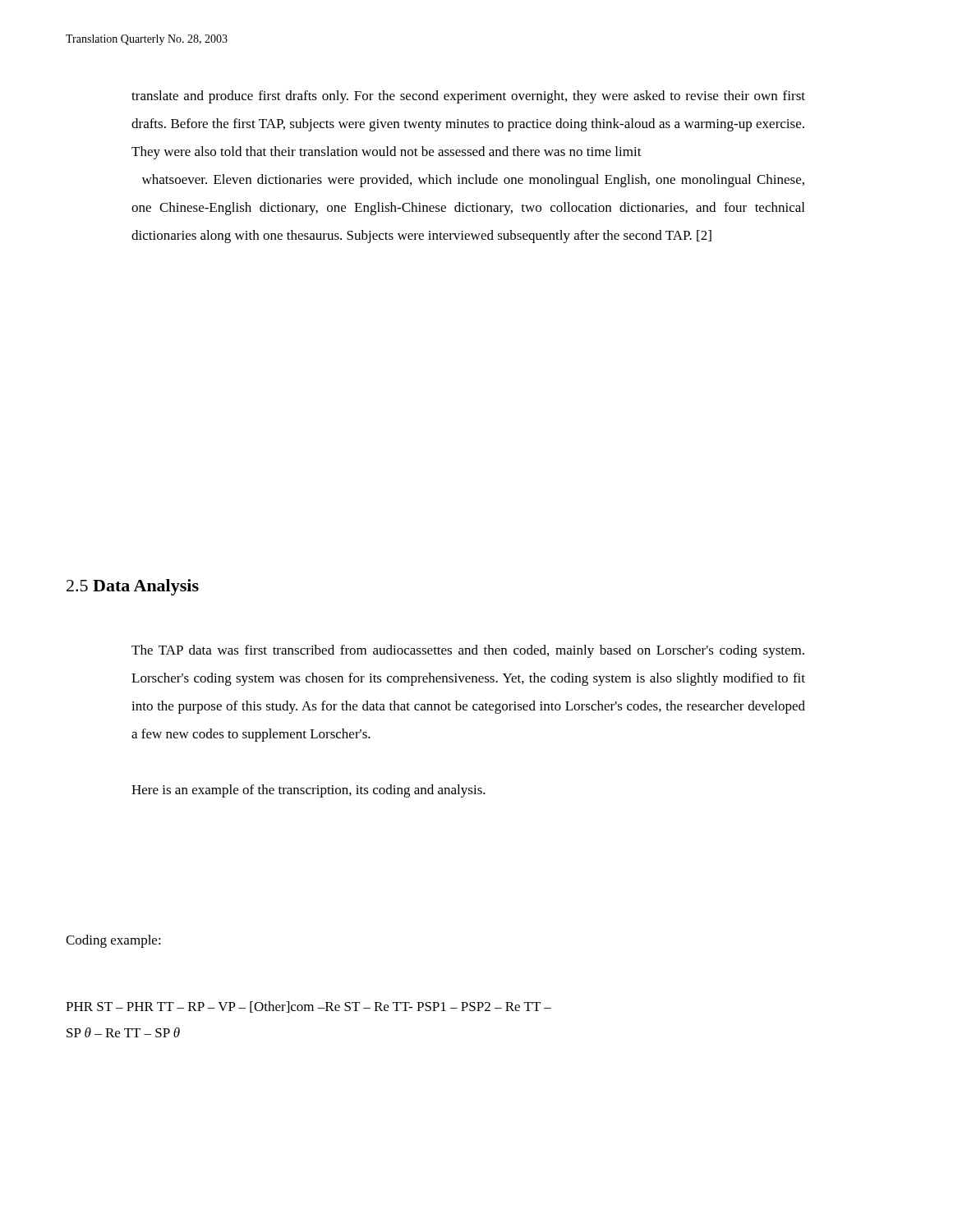953x1232 pixels.
Task: Find the section header that reads "2.5 Data Analysis"
Action: 132,585
